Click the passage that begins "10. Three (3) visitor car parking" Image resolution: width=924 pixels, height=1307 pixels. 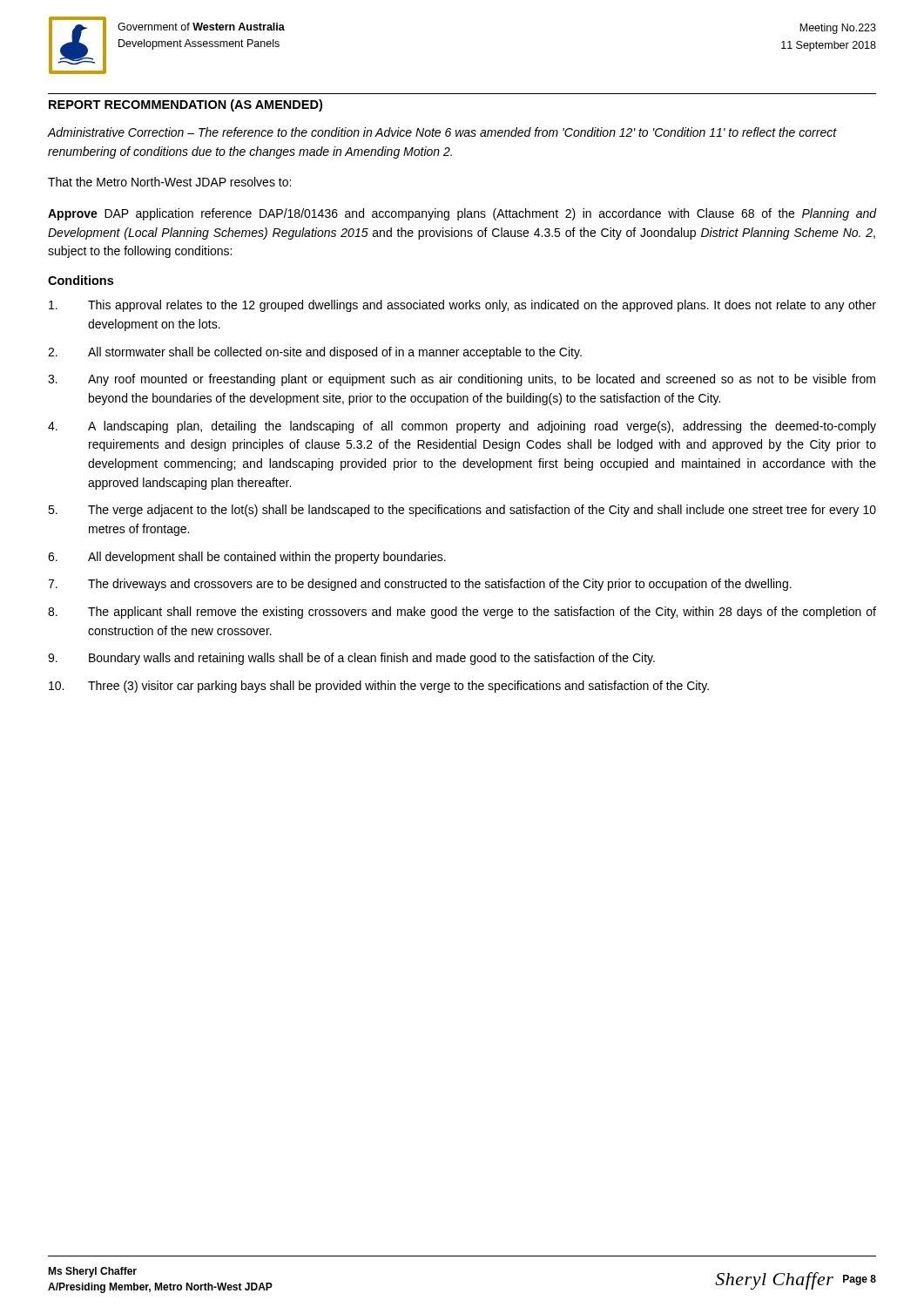(x=462, y=687)
